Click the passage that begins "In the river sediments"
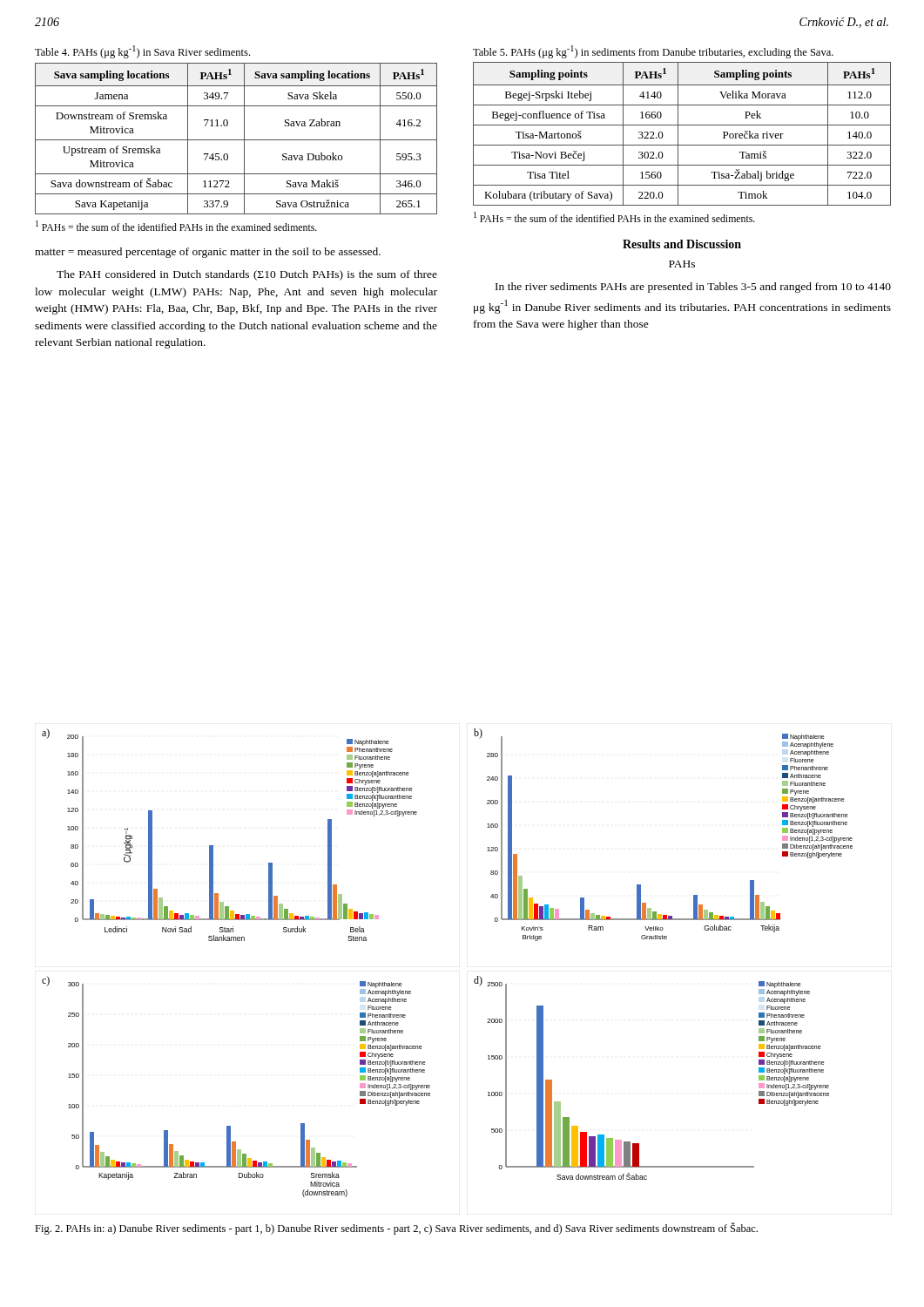 (682, 305)
